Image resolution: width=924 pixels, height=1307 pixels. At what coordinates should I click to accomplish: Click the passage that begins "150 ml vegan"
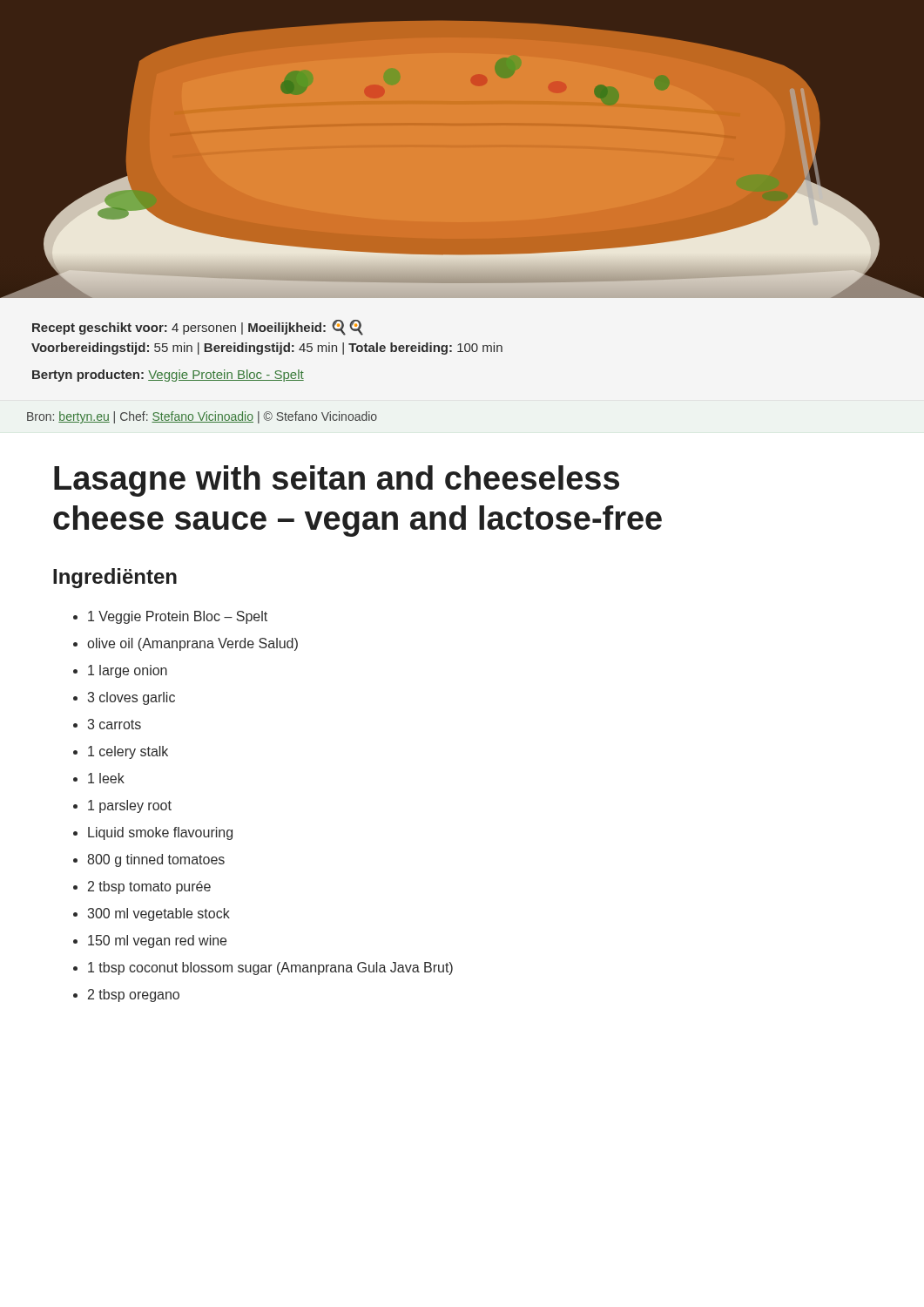(157, 941)
